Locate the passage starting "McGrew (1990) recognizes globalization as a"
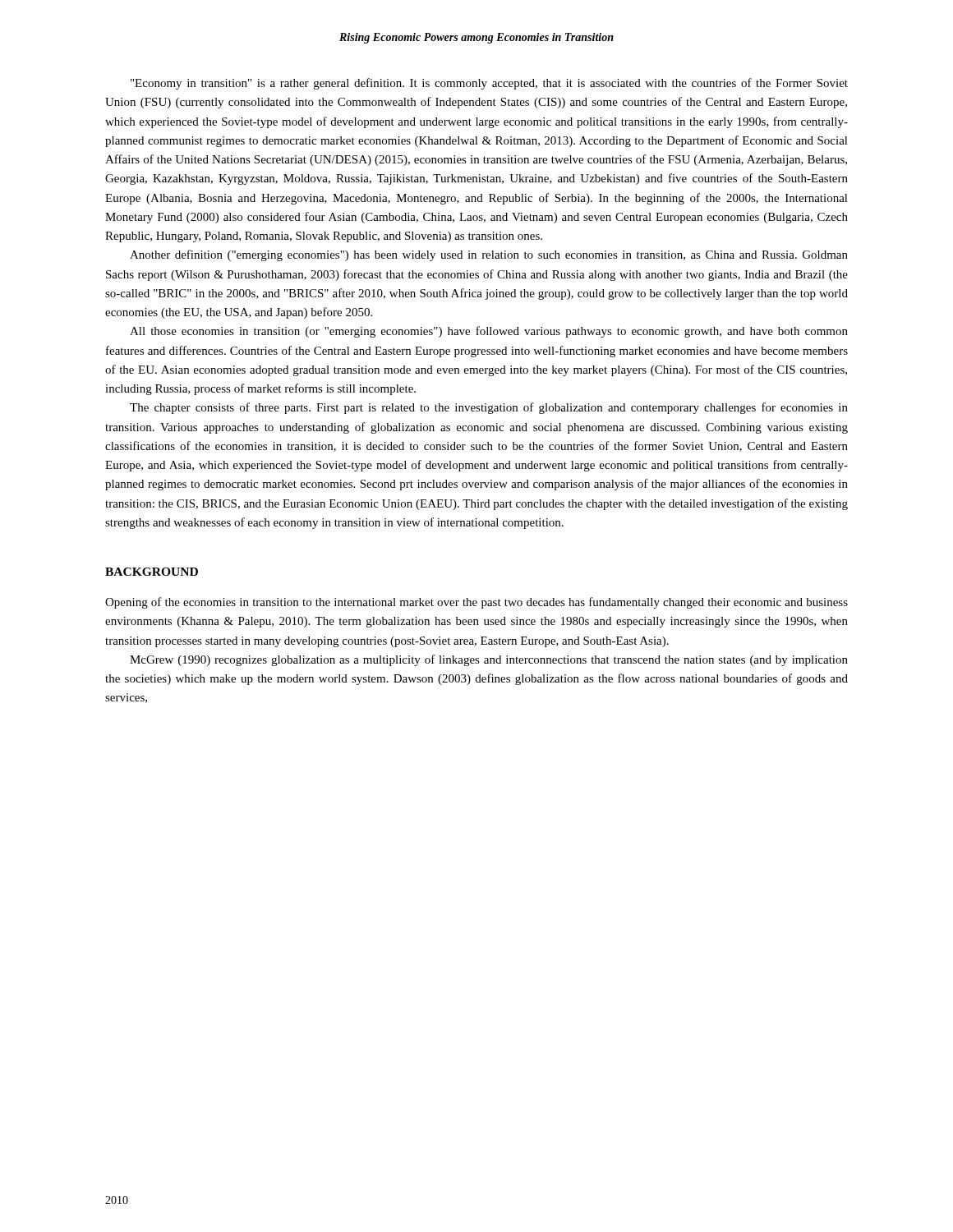Viewport: 953px width, 1232px height. click(x=476, y=679)
